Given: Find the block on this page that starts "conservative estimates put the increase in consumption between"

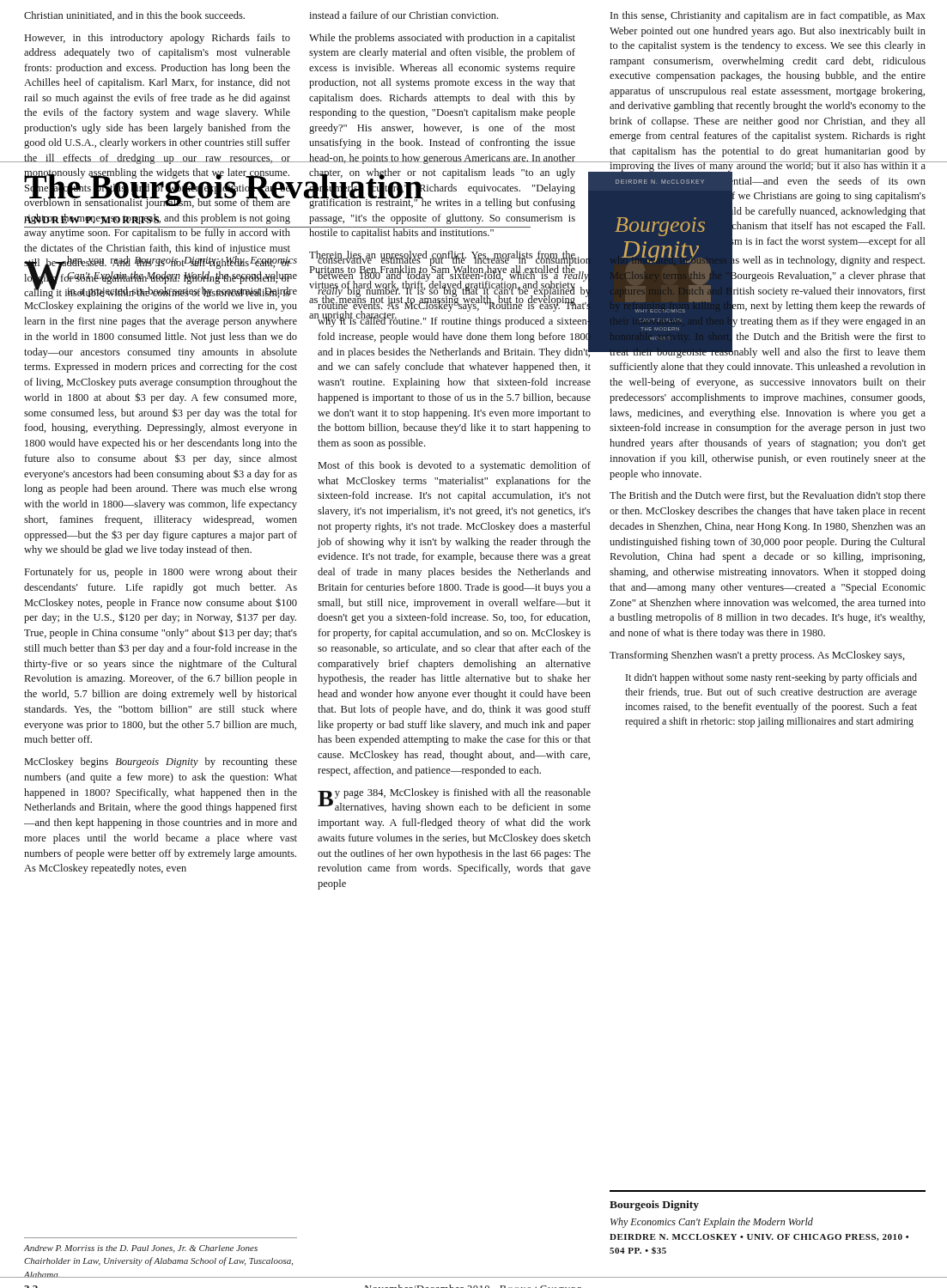Looking at the screenshot, I should 454,573.
